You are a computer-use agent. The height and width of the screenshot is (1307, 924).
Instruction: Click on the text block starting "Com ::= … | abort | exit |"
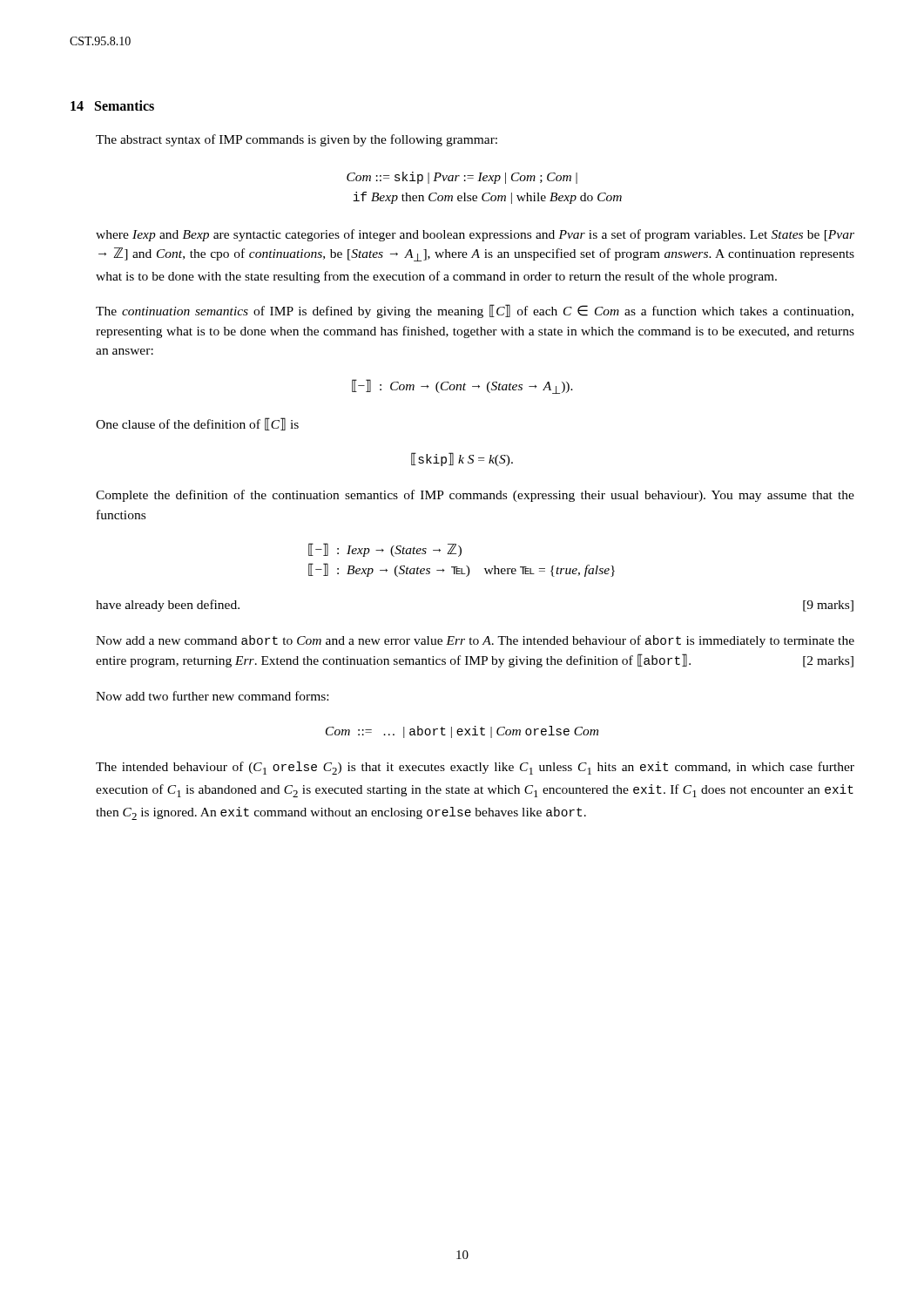[x=462, y=731]
